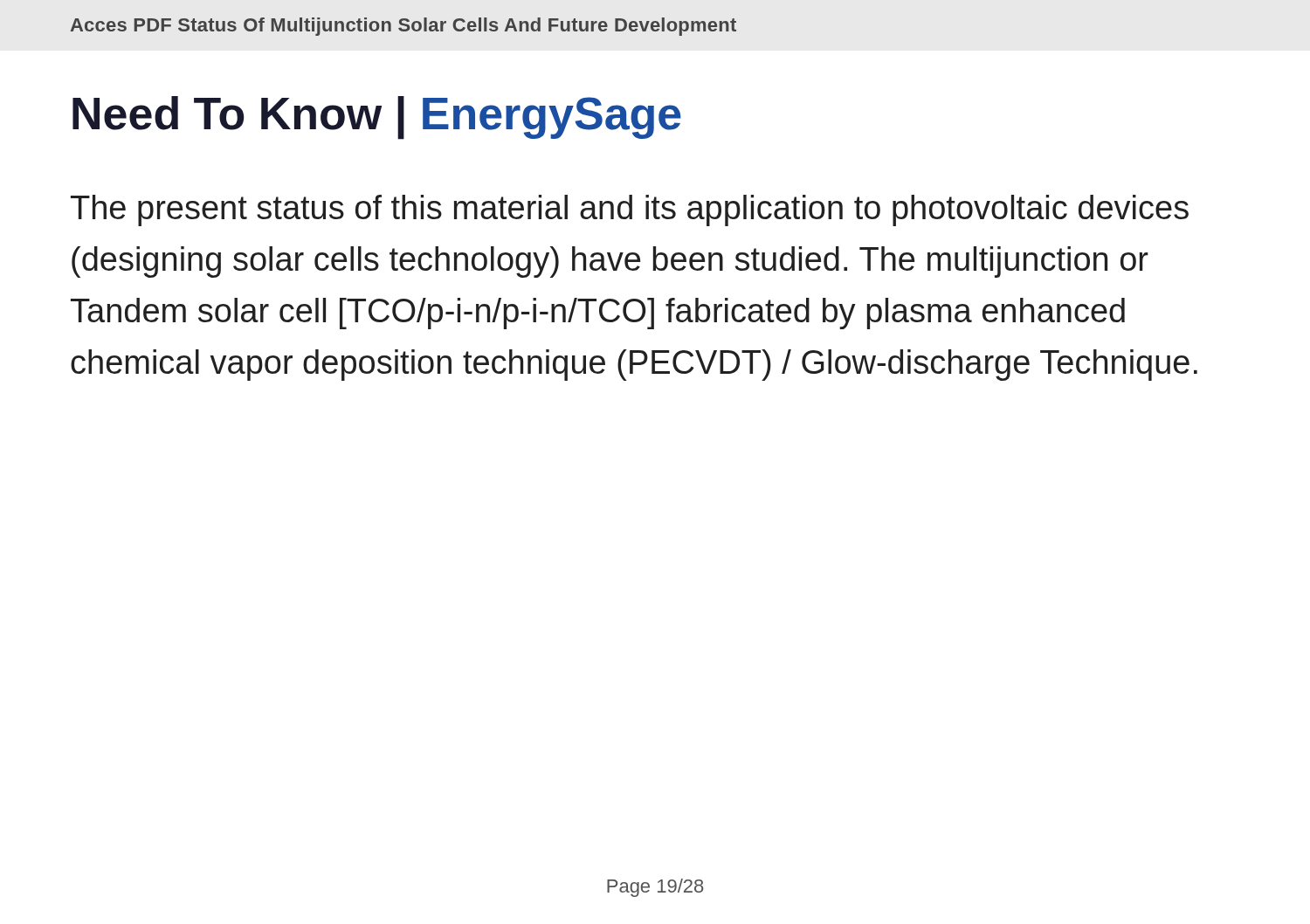Select the title
Screen dimensions: 924x1310
pyautogui.click(x=655, y=114)
